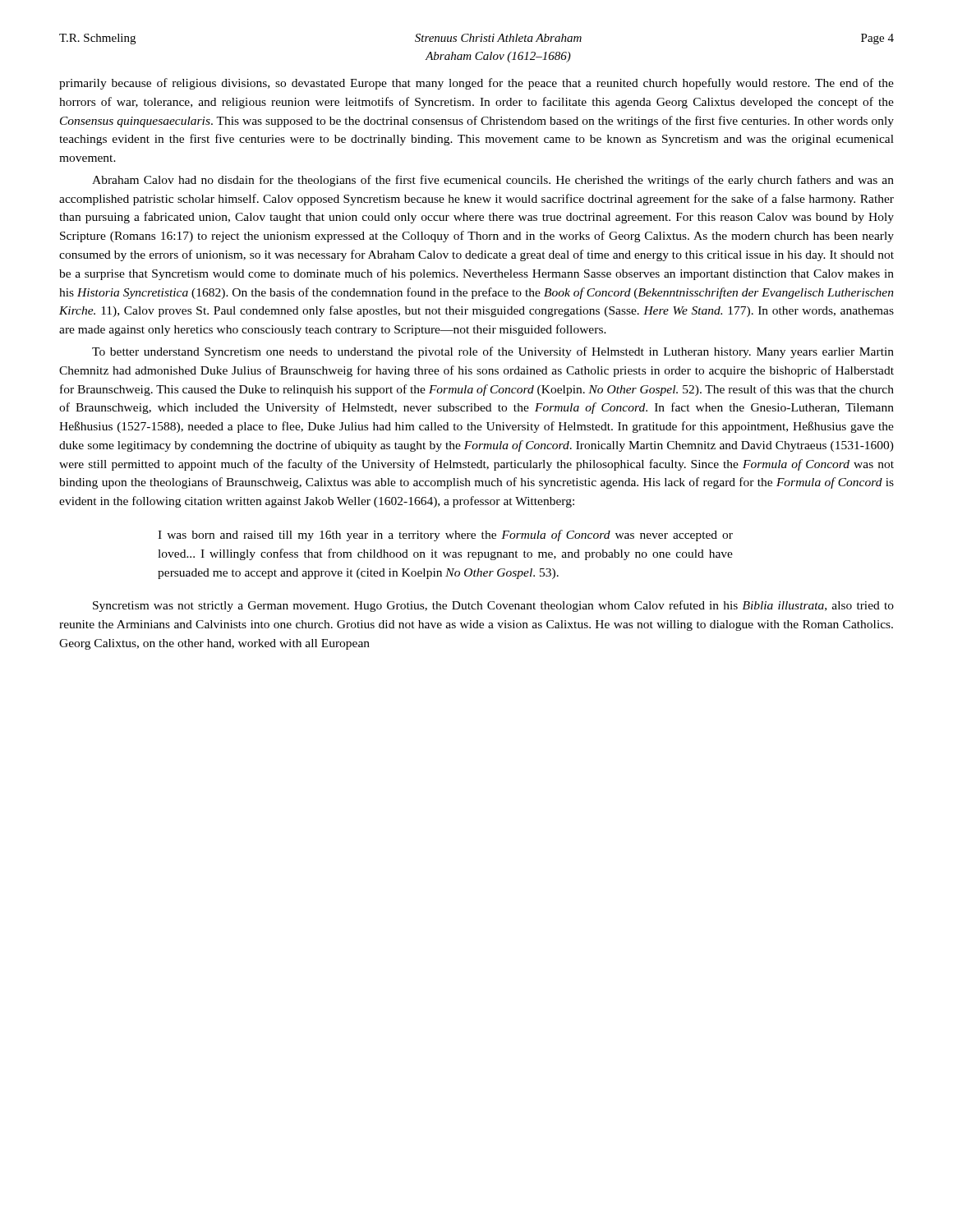Select the text block with the text "I was born"
This screenshot has width=953, height=1232.
(x=445, y=554)
